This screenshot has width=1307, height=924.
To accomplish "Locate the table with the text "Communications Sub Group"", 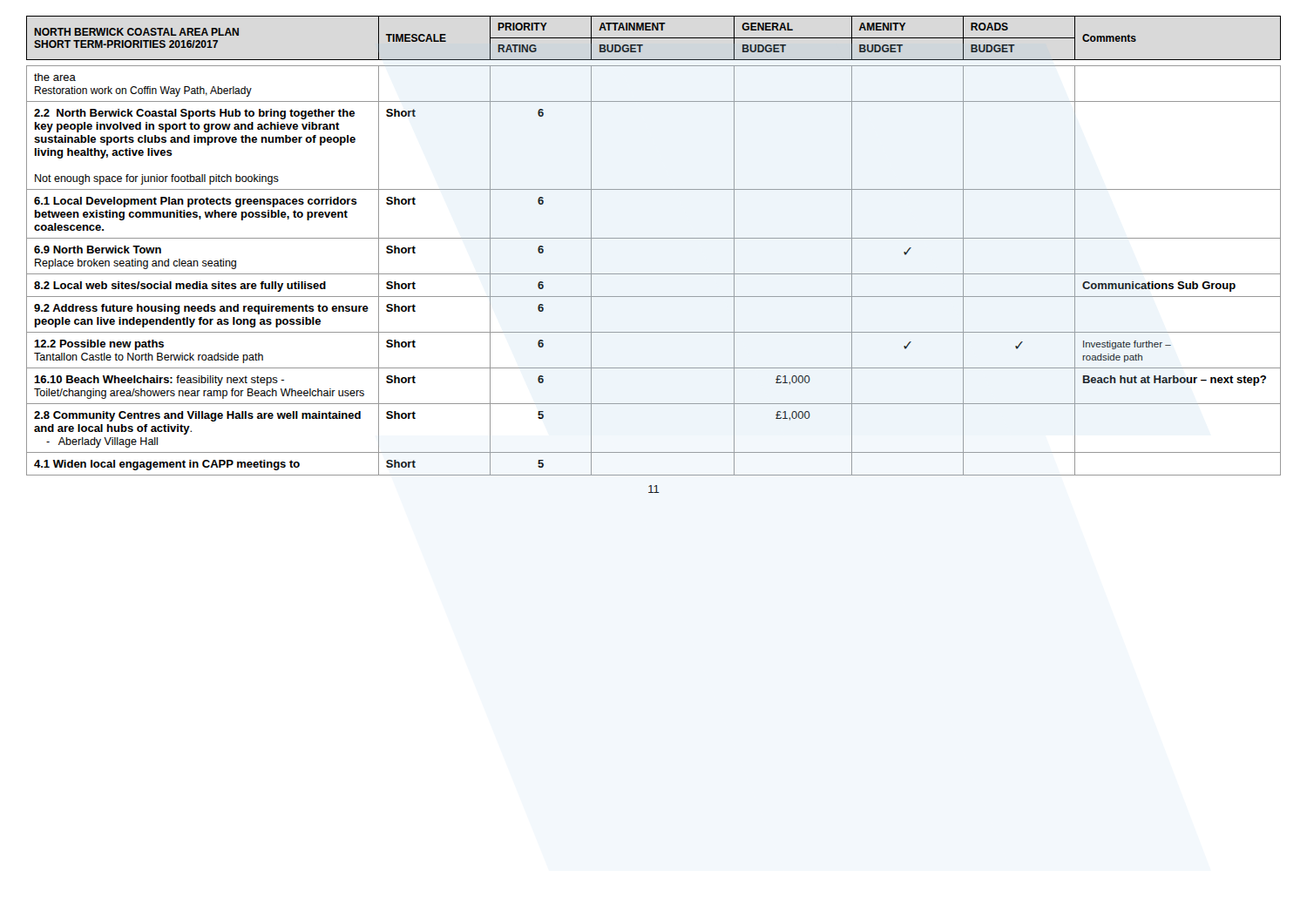I will pyautogui.click(x=654, y=270).
